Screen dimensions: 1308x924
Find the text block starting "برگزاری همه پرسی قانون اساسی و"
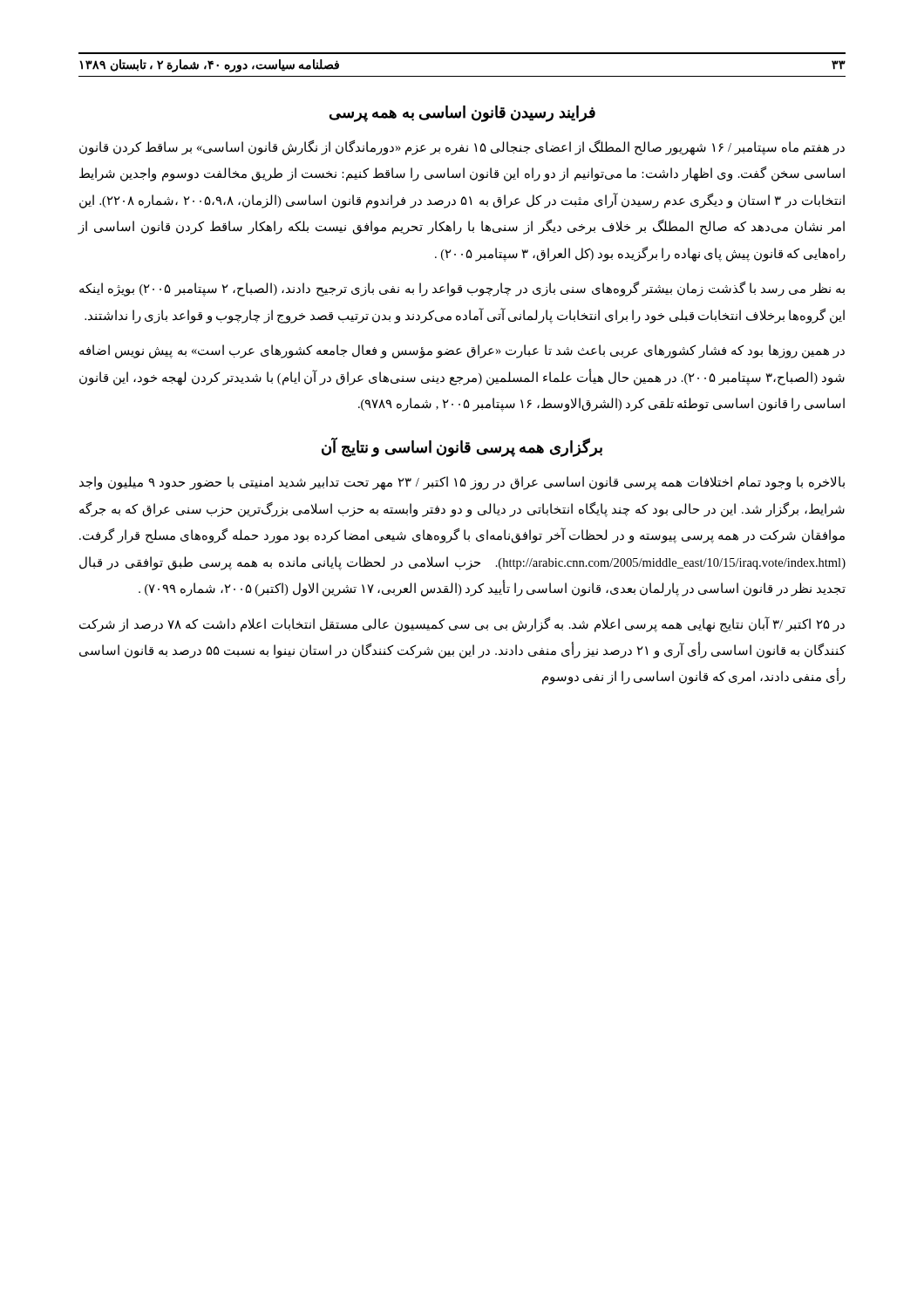tap(462, 448)
